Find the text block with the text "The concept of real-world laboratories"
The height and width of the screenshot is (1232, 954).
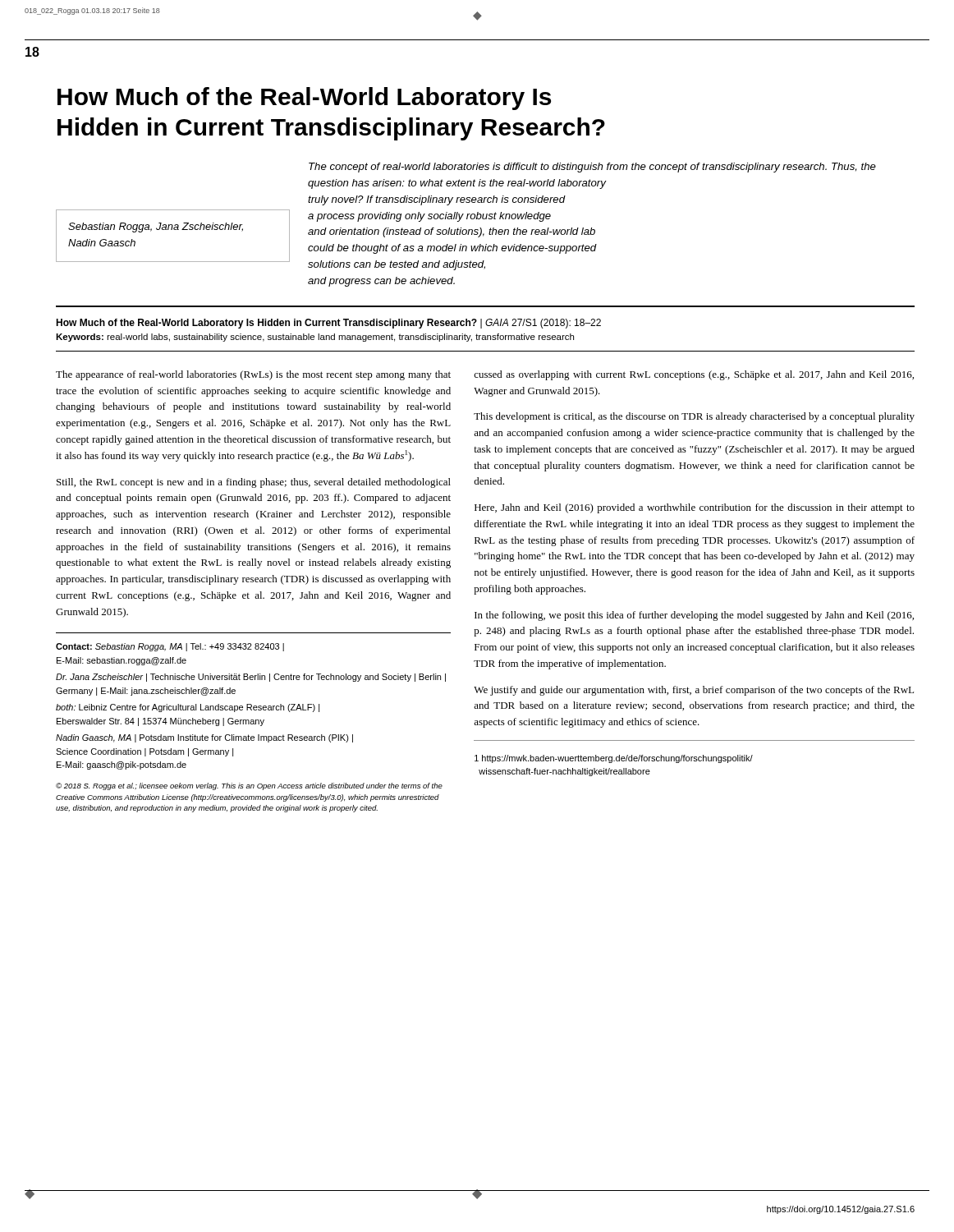[592, 168]
